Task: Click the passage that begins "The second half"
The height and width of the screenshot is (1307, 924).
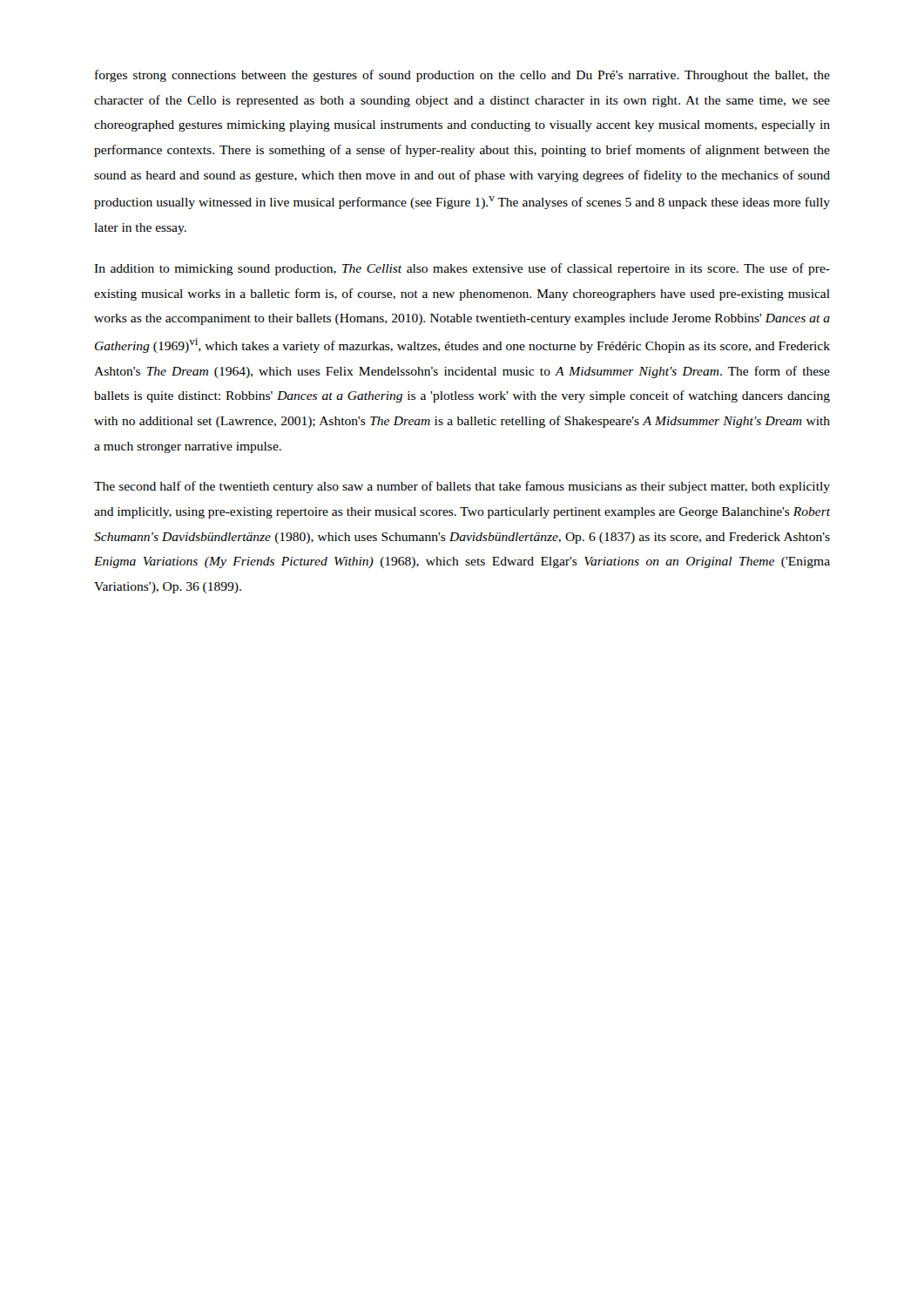Action: click(462, 537)
